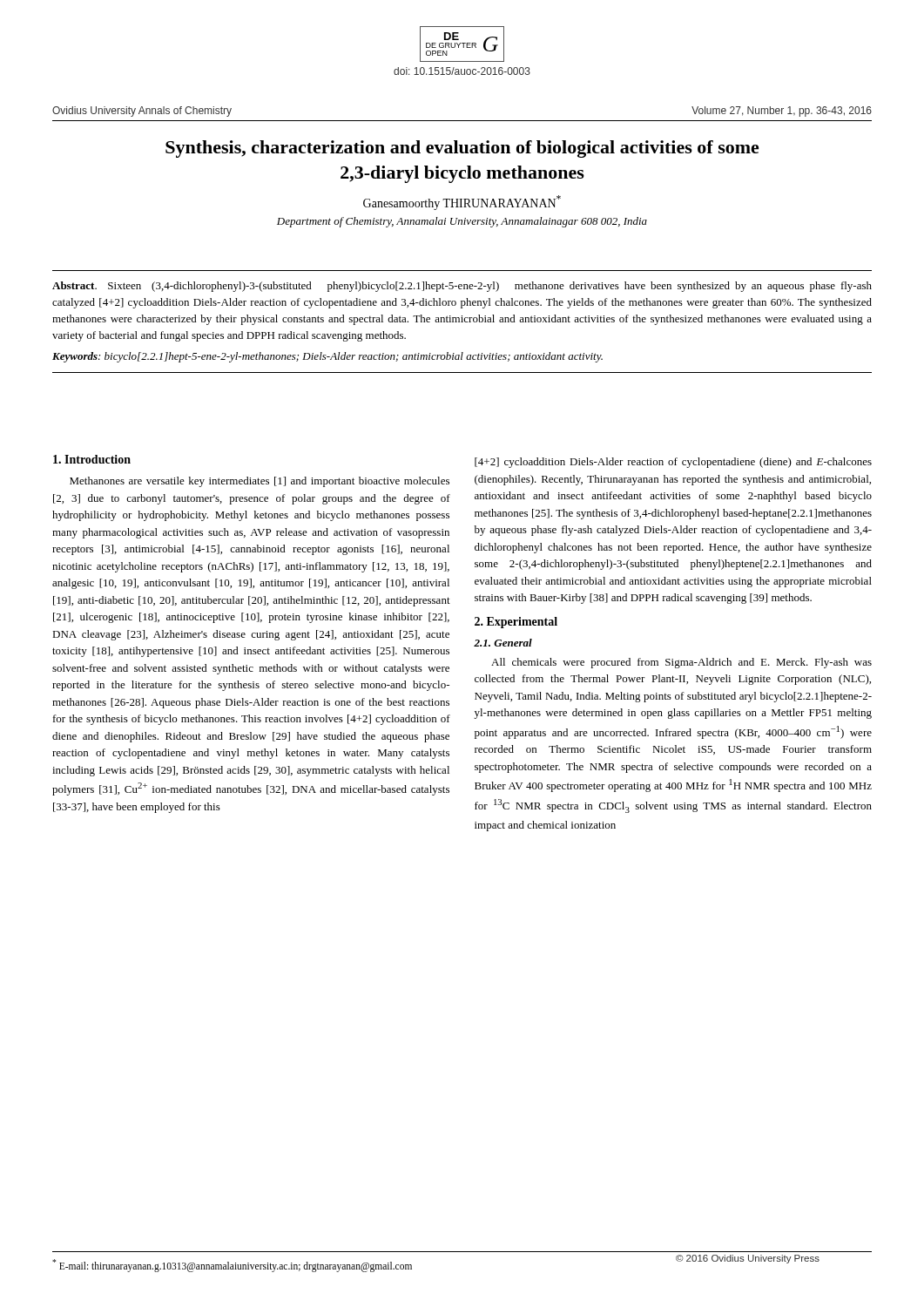The width and height of the screenshot is (924, 1307).
Task: Navigate to the region starting "Methanones are versatile key intermediates"
Action: (251, 644)
